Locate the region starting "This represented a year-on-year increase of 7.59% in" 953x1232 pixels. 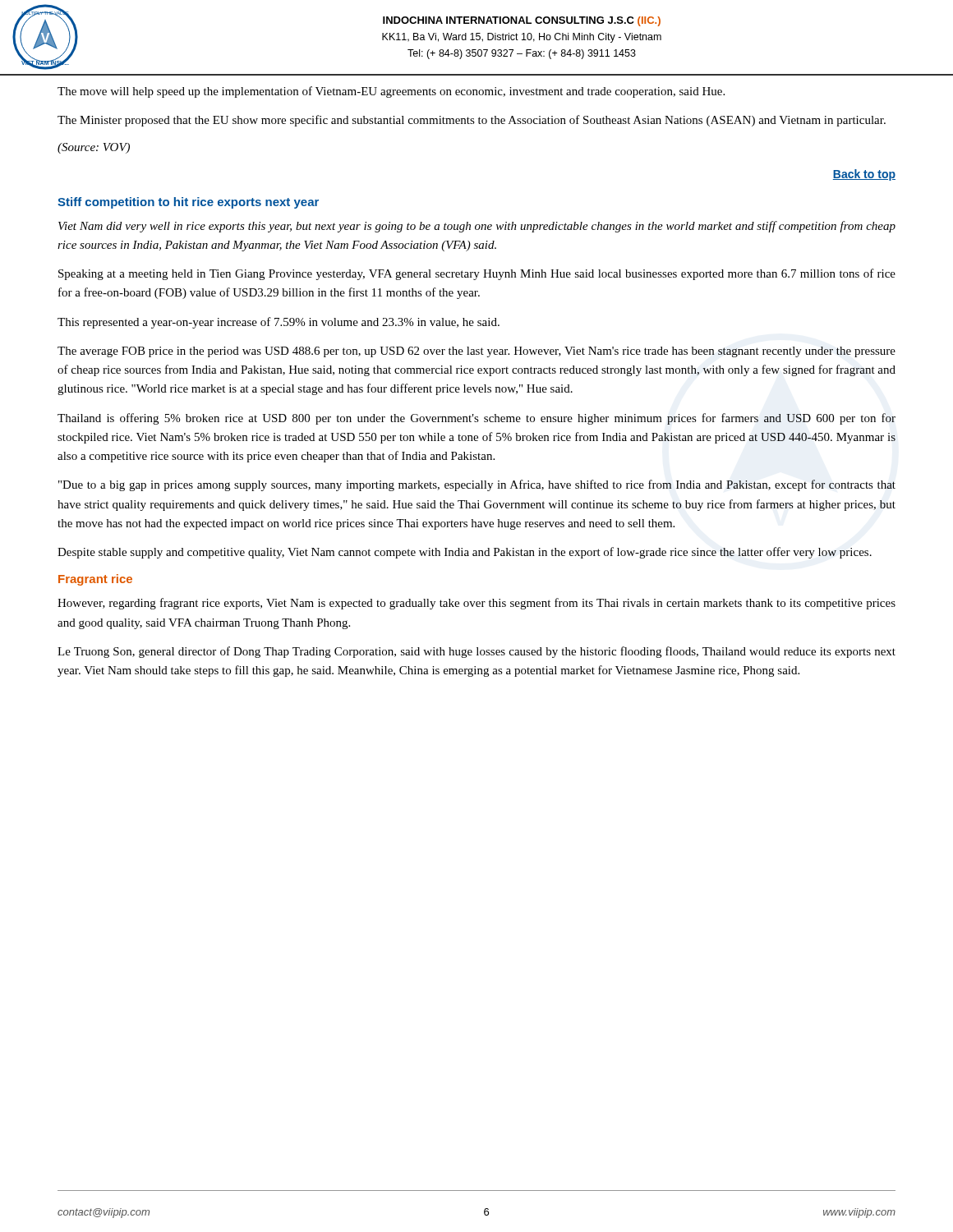(x=279, y=322)
